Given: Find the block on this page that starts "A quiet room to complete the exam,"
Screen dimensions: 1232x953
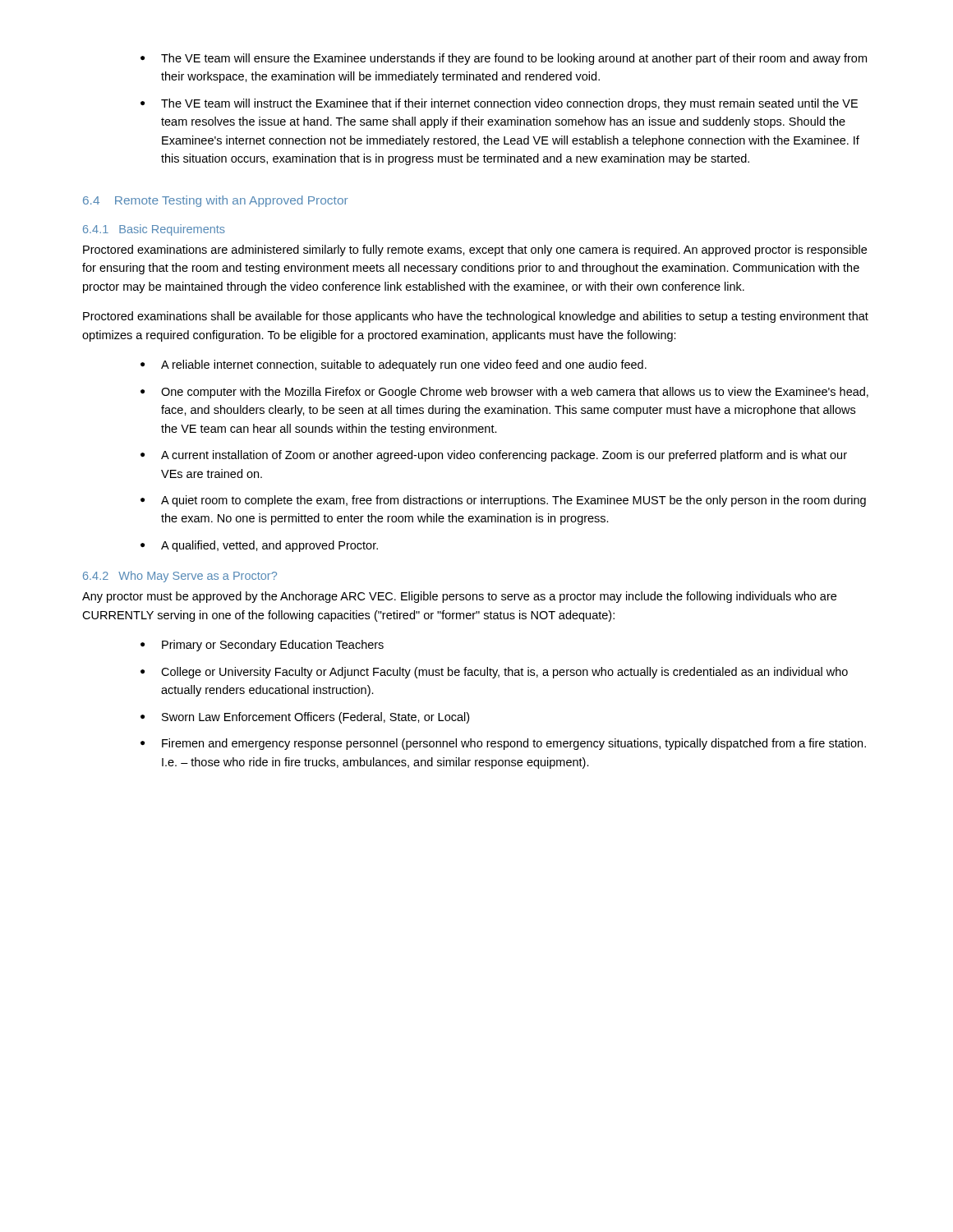Looking at the screenshot, I should (514, 509).
